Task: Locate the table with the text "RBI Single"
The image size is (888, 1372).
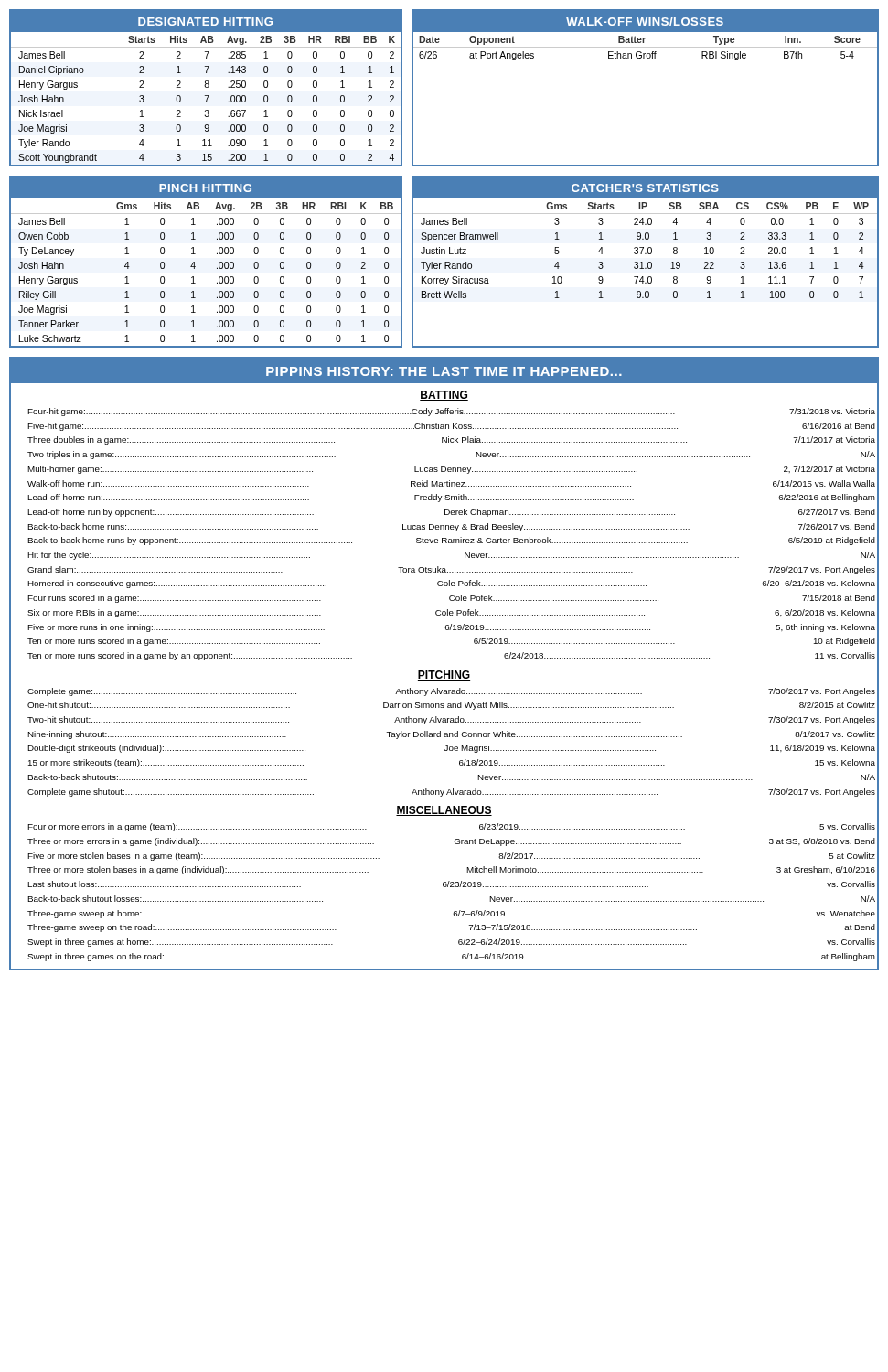Action: coord(645,88)
